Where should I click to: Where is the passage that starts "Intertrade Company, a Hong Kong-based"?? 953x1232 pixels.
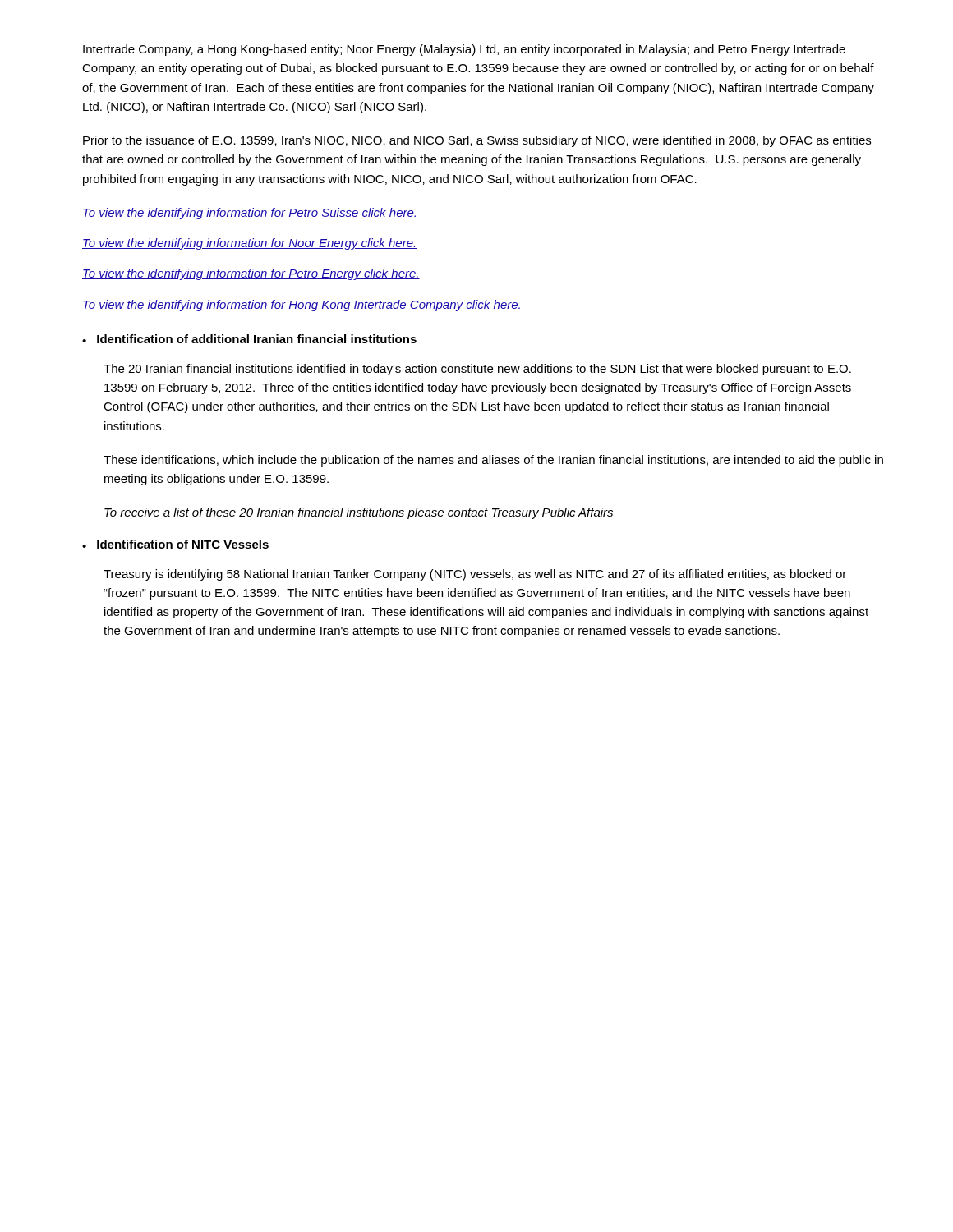click(x=478, y=77)
